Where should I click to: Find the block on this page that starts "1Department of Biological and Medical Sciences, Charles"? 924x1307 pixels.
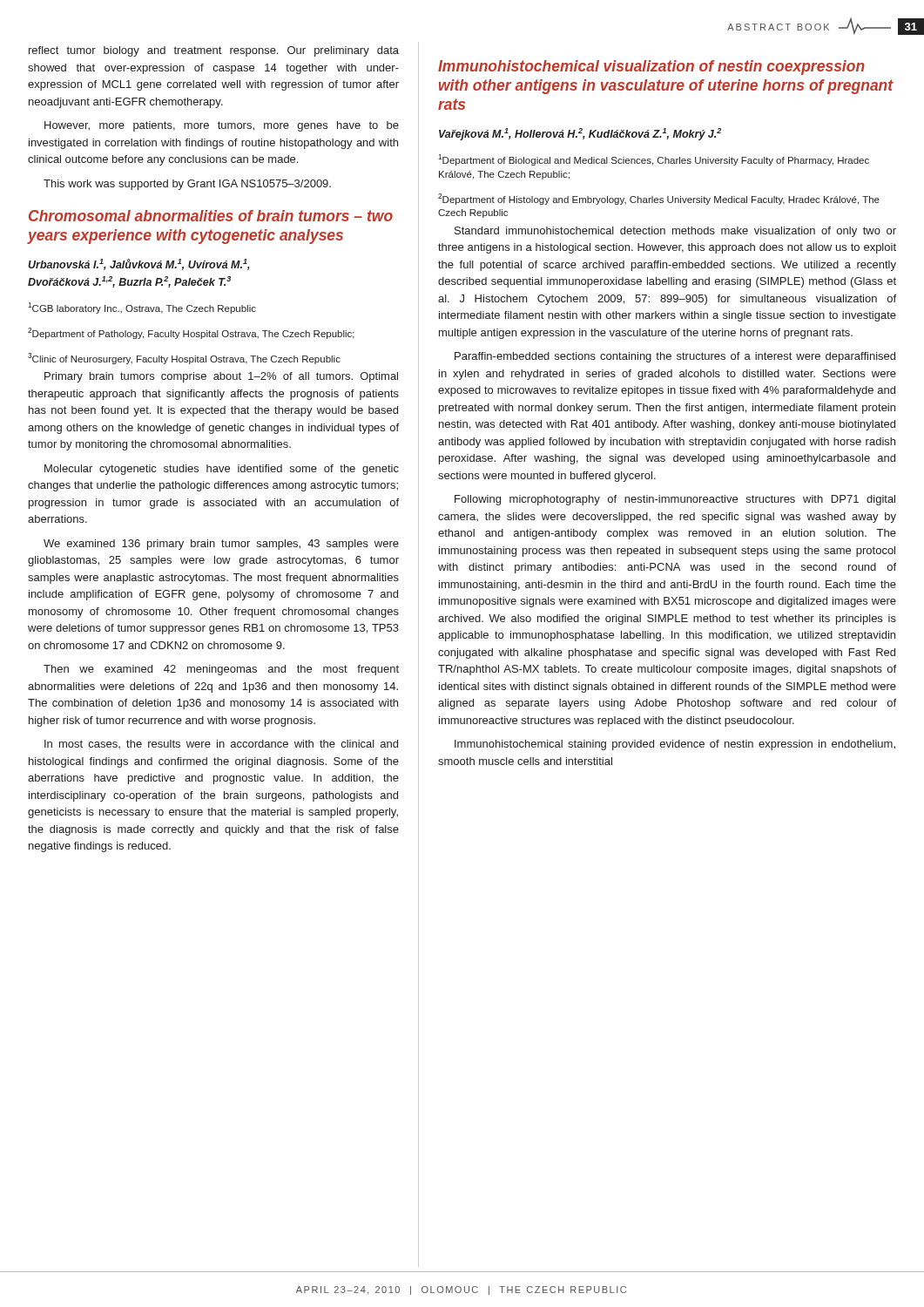pos(667,186)
